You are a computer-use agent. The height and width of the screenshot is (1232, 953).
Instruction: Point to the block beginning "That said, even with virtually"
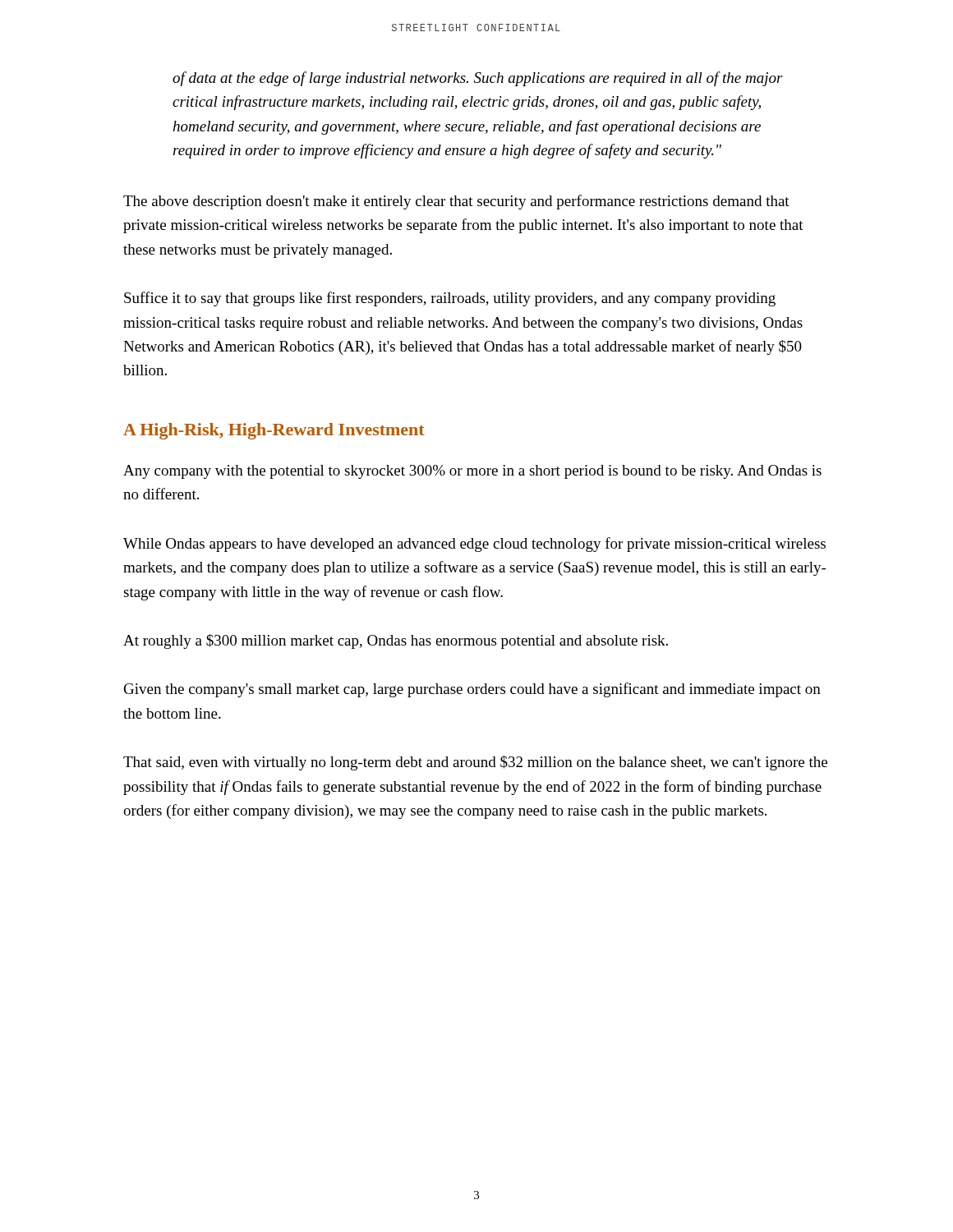pos(476,786)
